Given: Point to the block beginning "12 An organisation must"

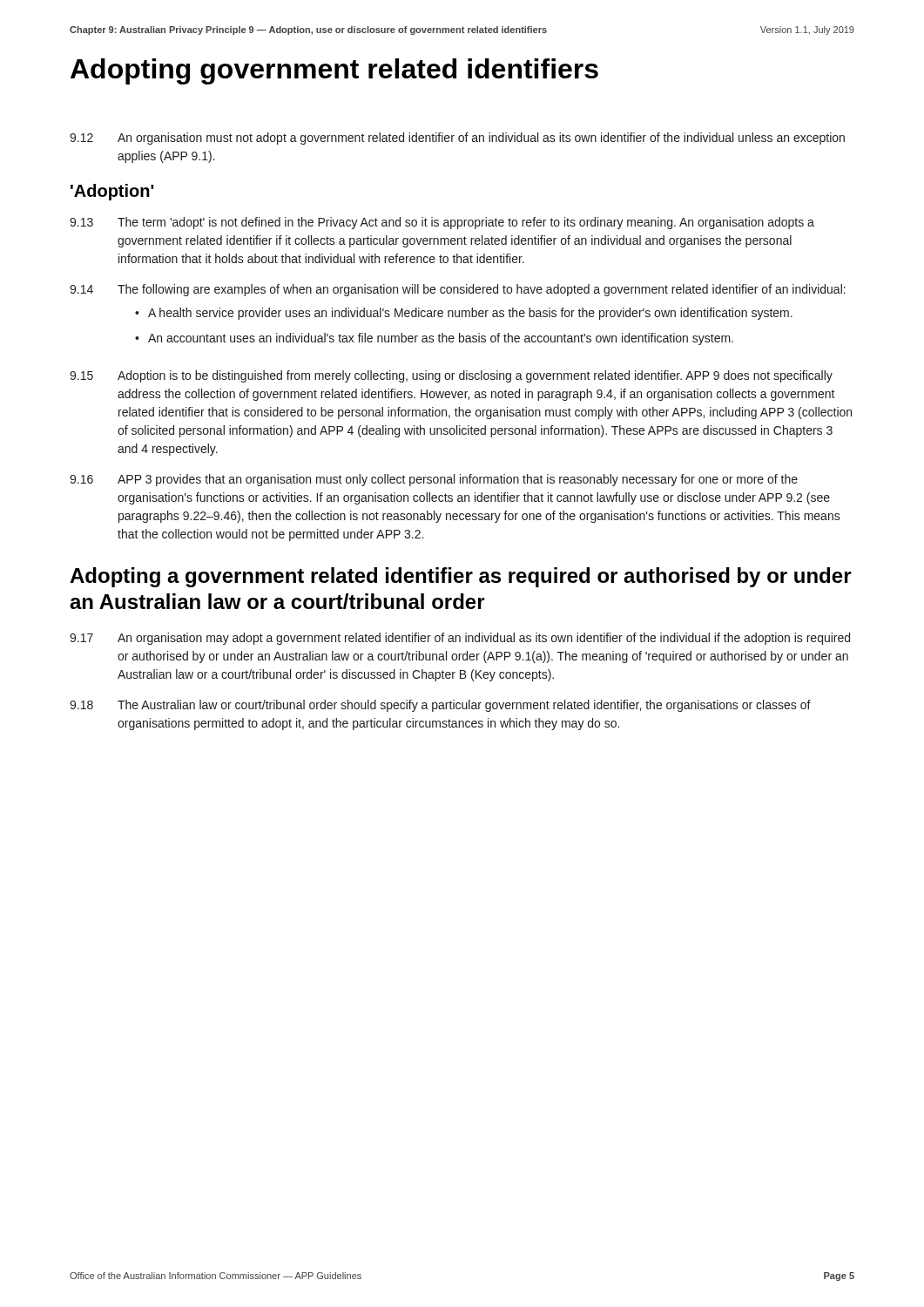Looking at the screenshot, I should [462, 147].
